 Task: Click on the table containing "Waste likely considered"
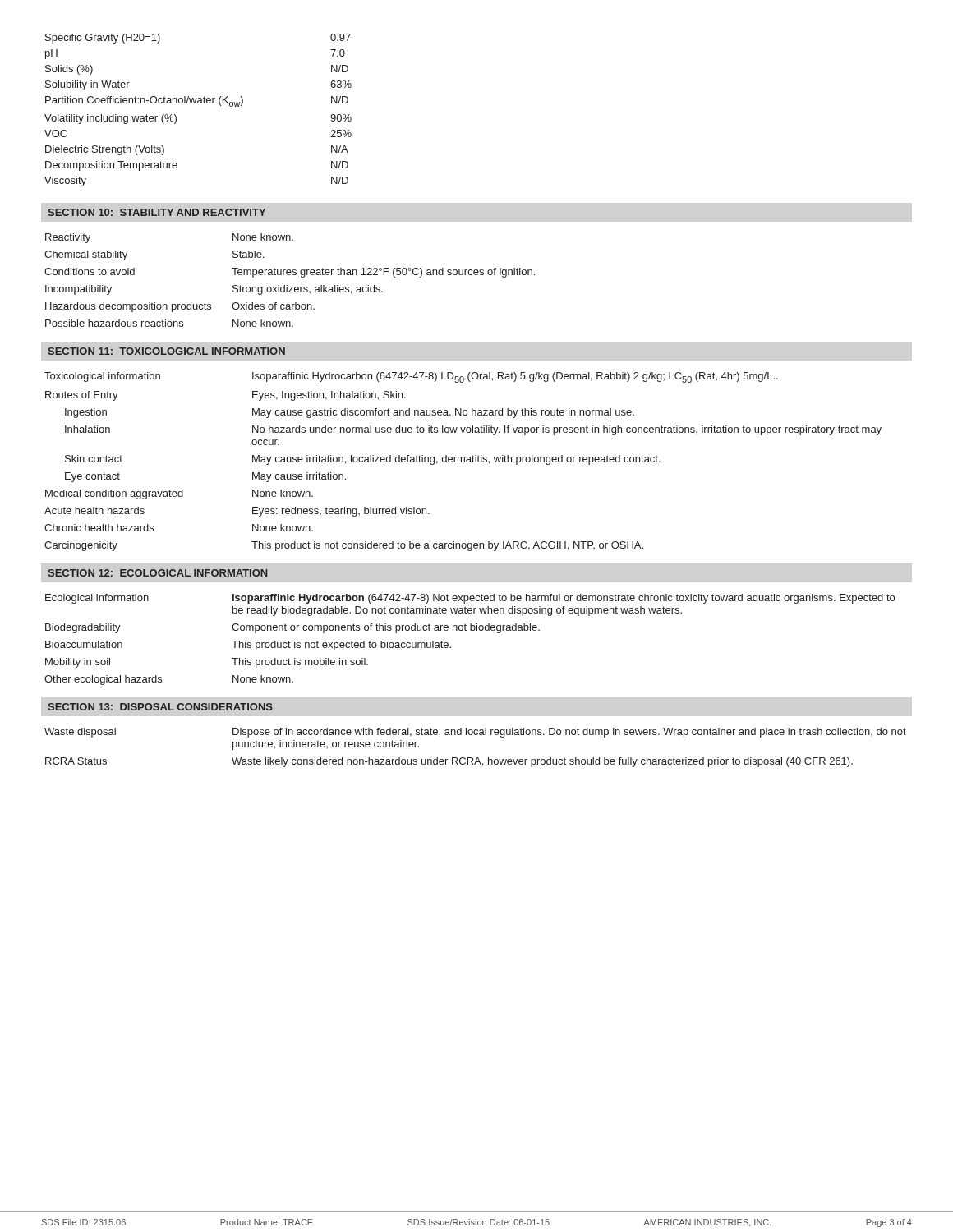coord(476,746)
